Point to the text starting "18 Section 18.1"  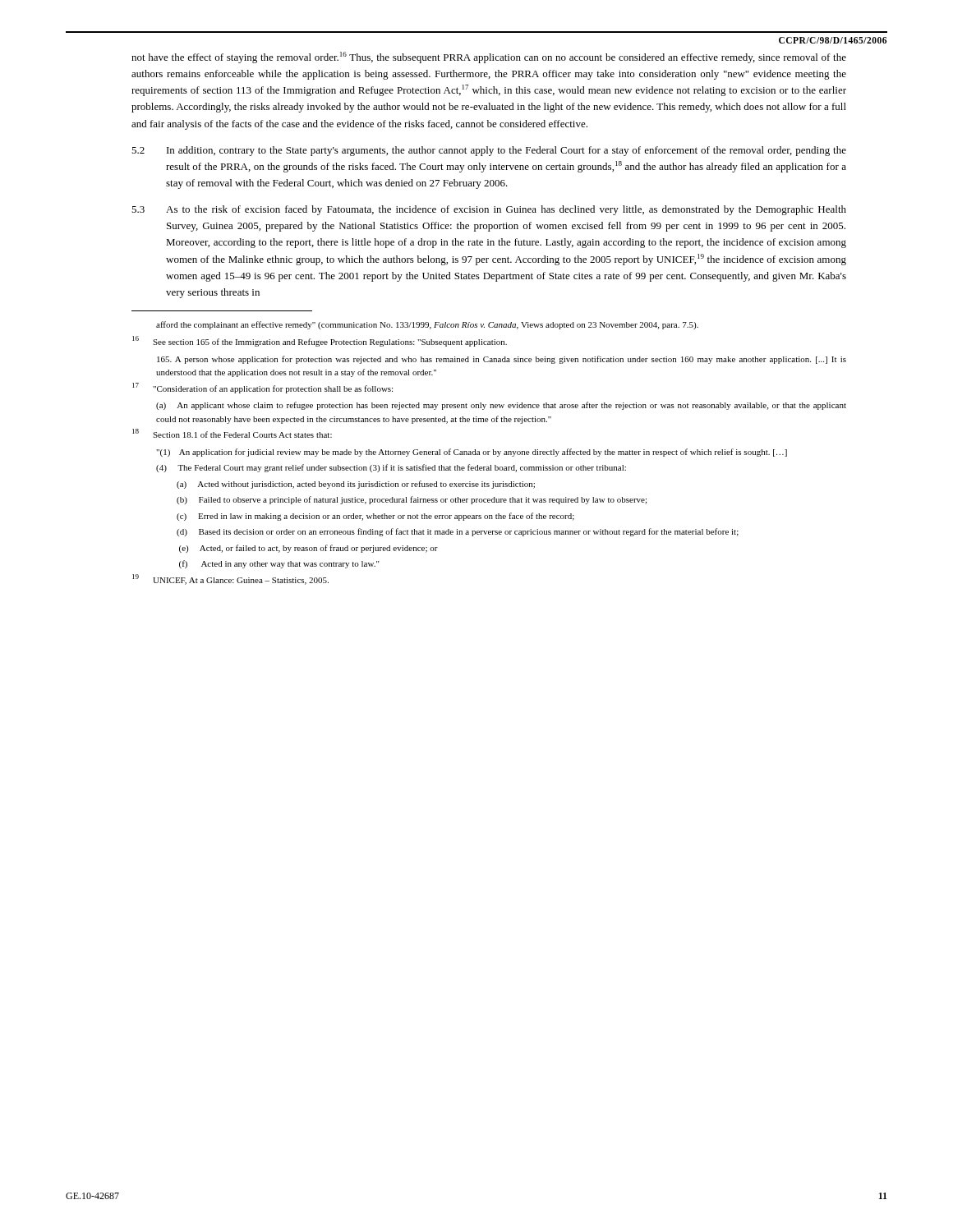[x=489, y=500]
